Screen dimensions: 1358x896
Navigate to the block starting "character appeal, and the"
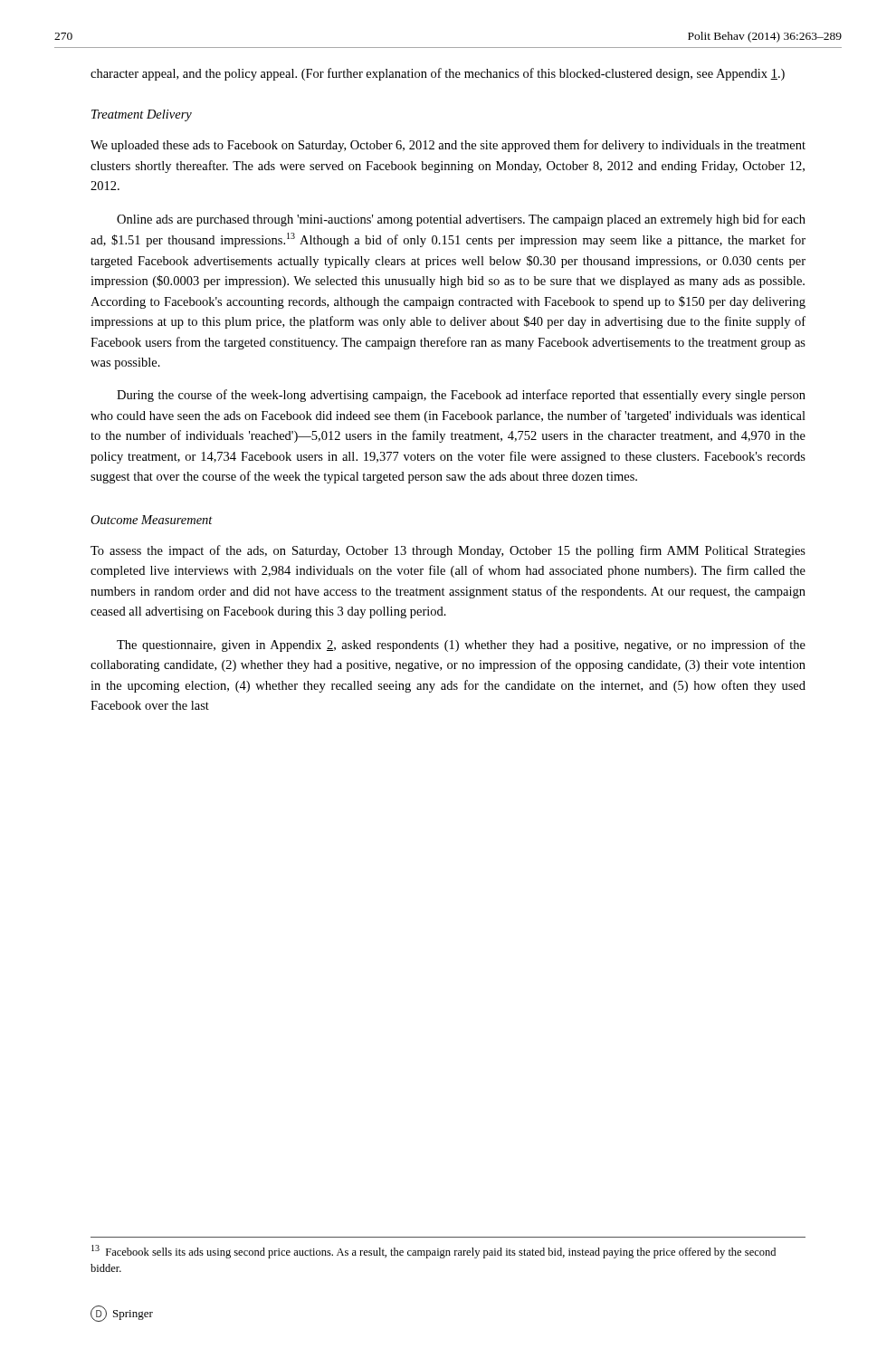point(448,74)
